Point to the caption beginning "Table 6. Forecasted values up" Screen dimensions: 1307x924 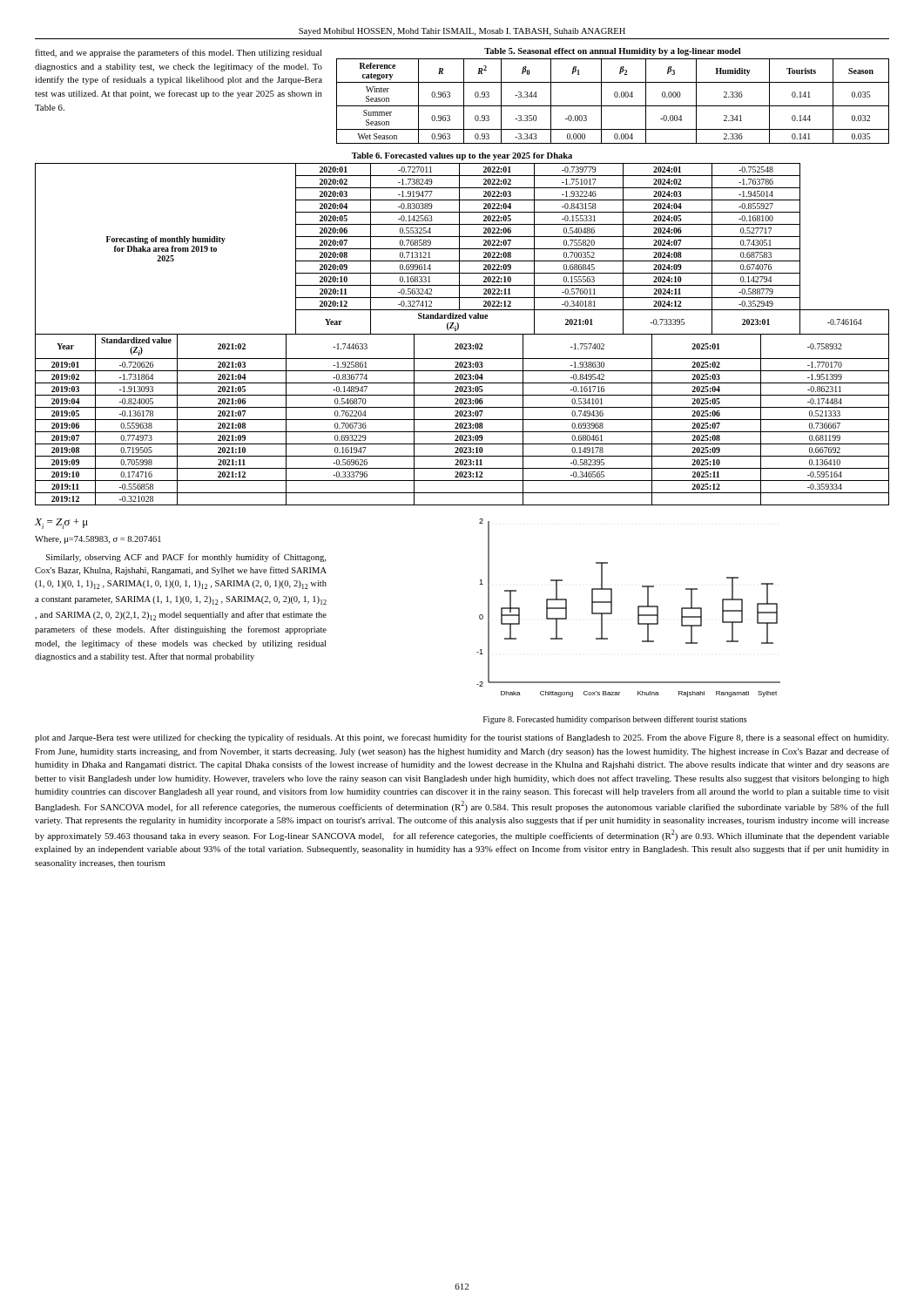[462, 156]
